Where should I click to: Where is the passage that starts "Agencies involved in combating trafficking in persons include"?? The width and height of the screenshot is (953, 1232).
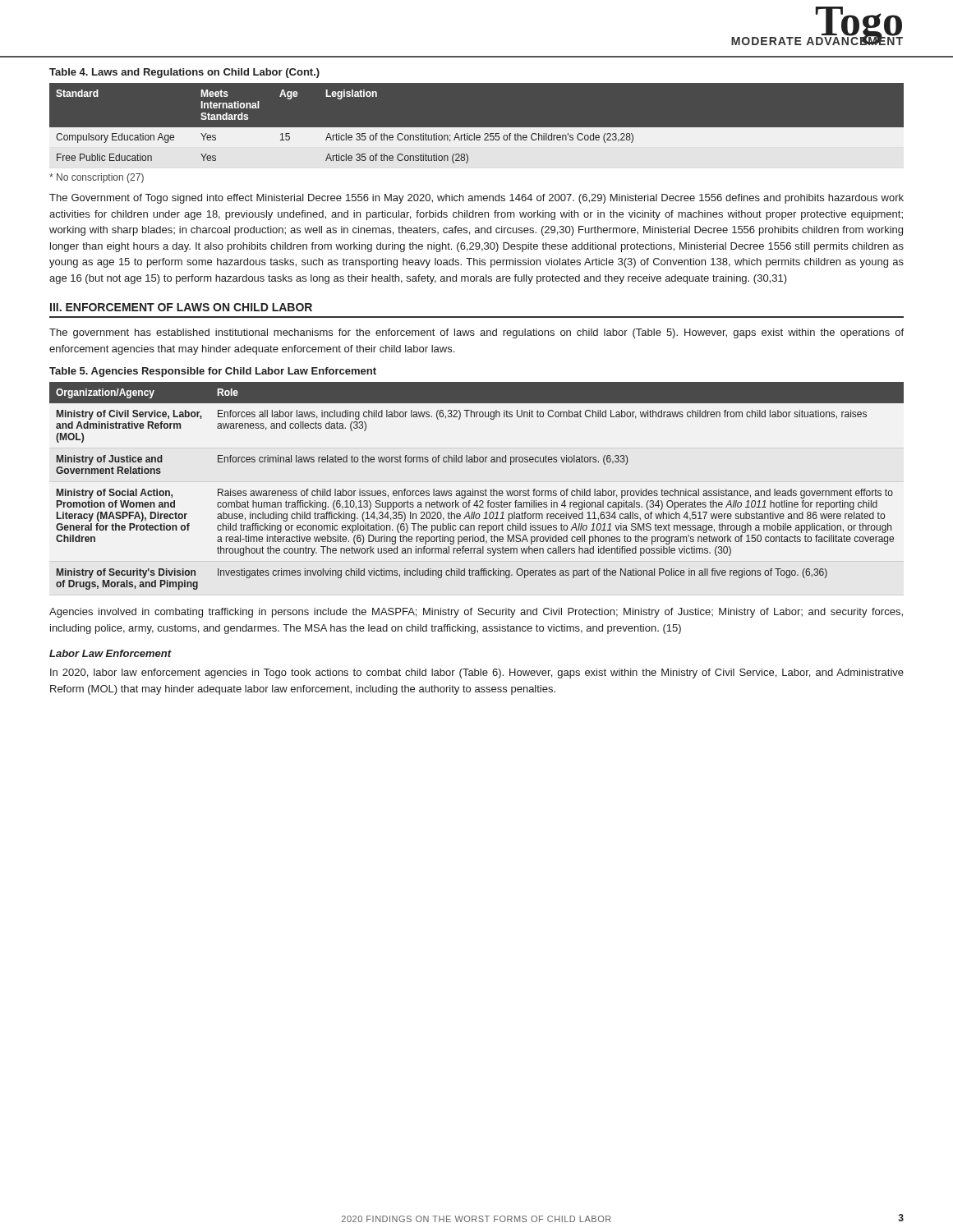(476, 619)
